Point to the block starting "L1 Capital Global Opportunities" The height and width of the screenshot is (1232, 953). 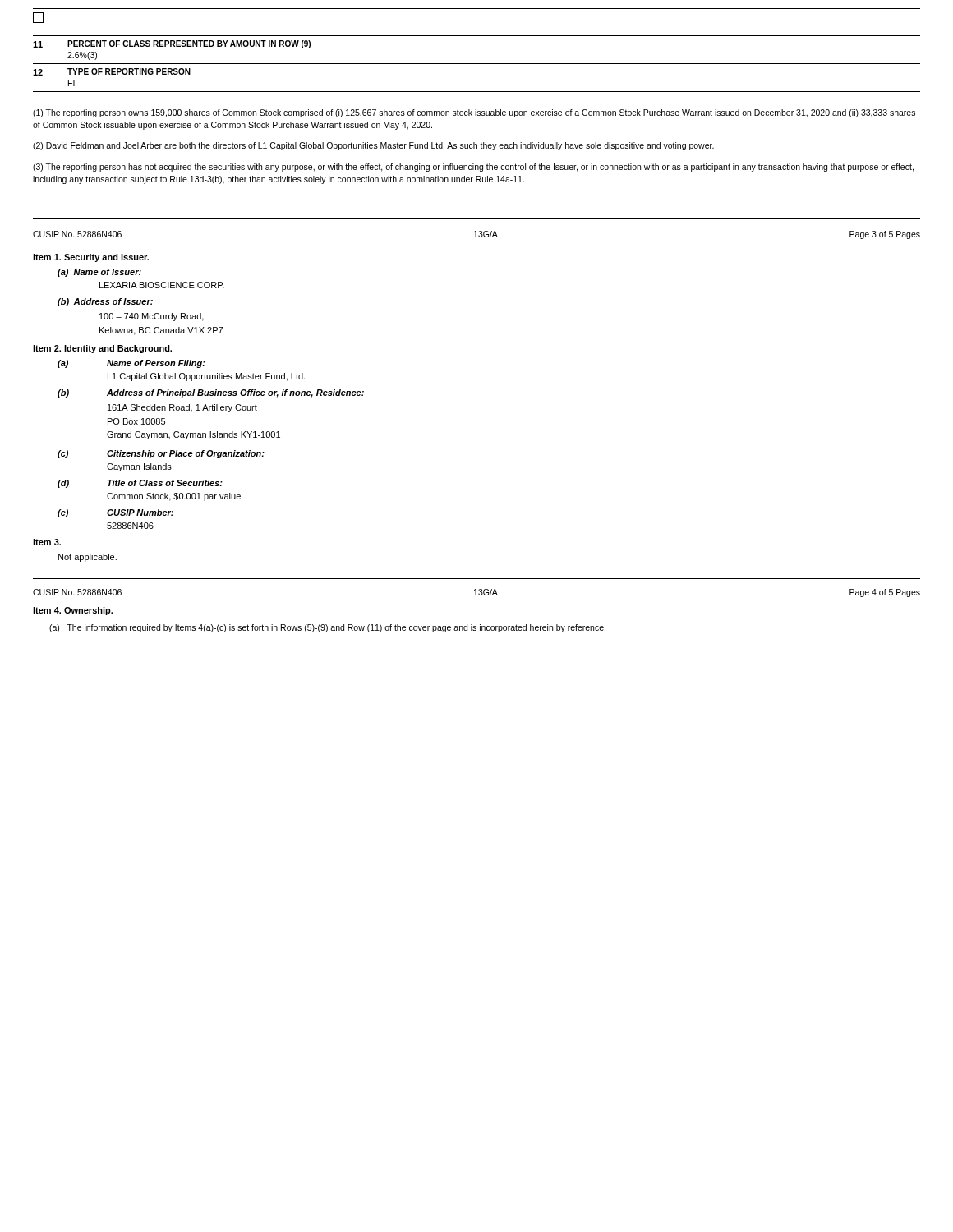206,376
